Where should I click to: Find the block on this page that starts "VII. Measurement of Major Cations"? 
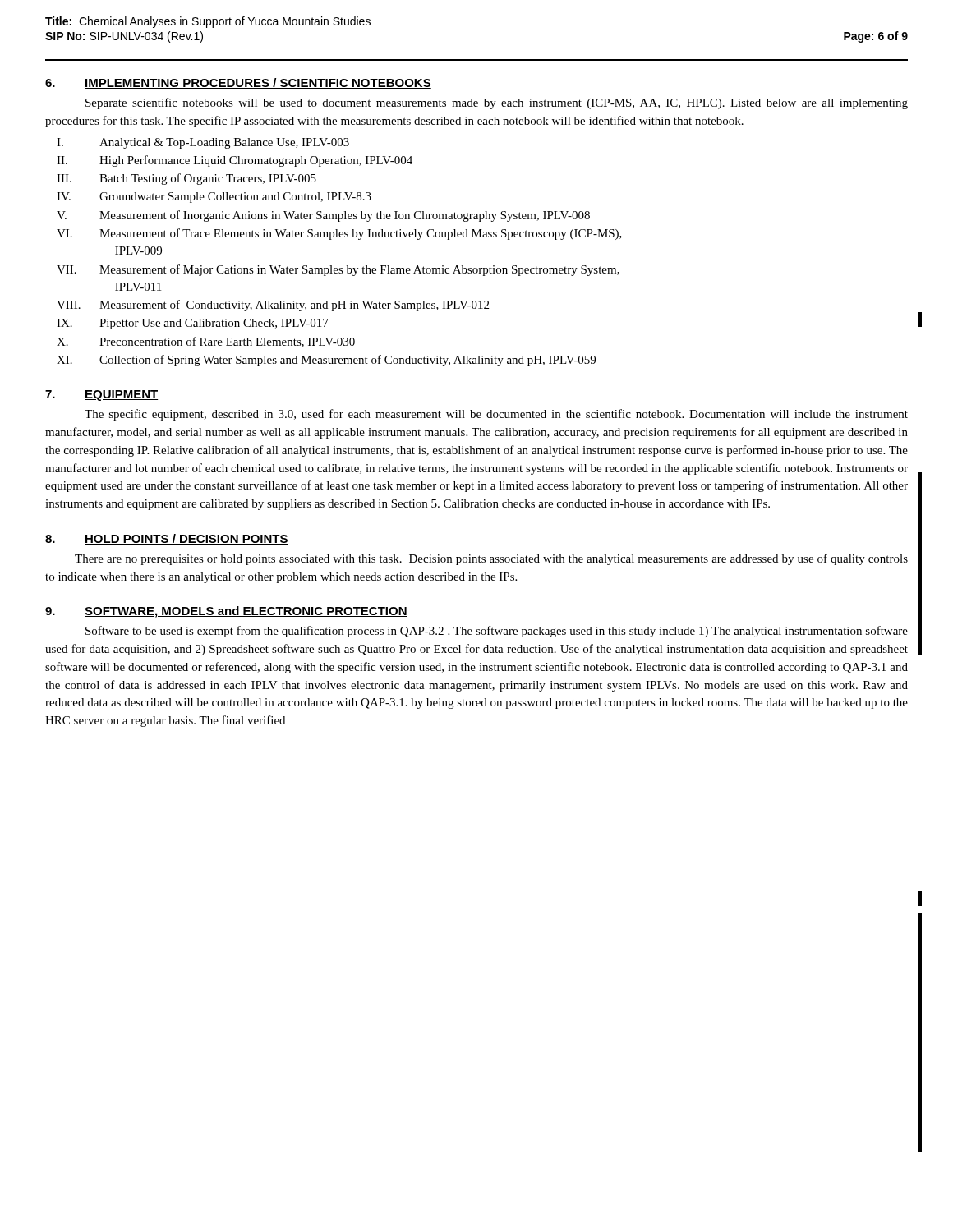476,278
